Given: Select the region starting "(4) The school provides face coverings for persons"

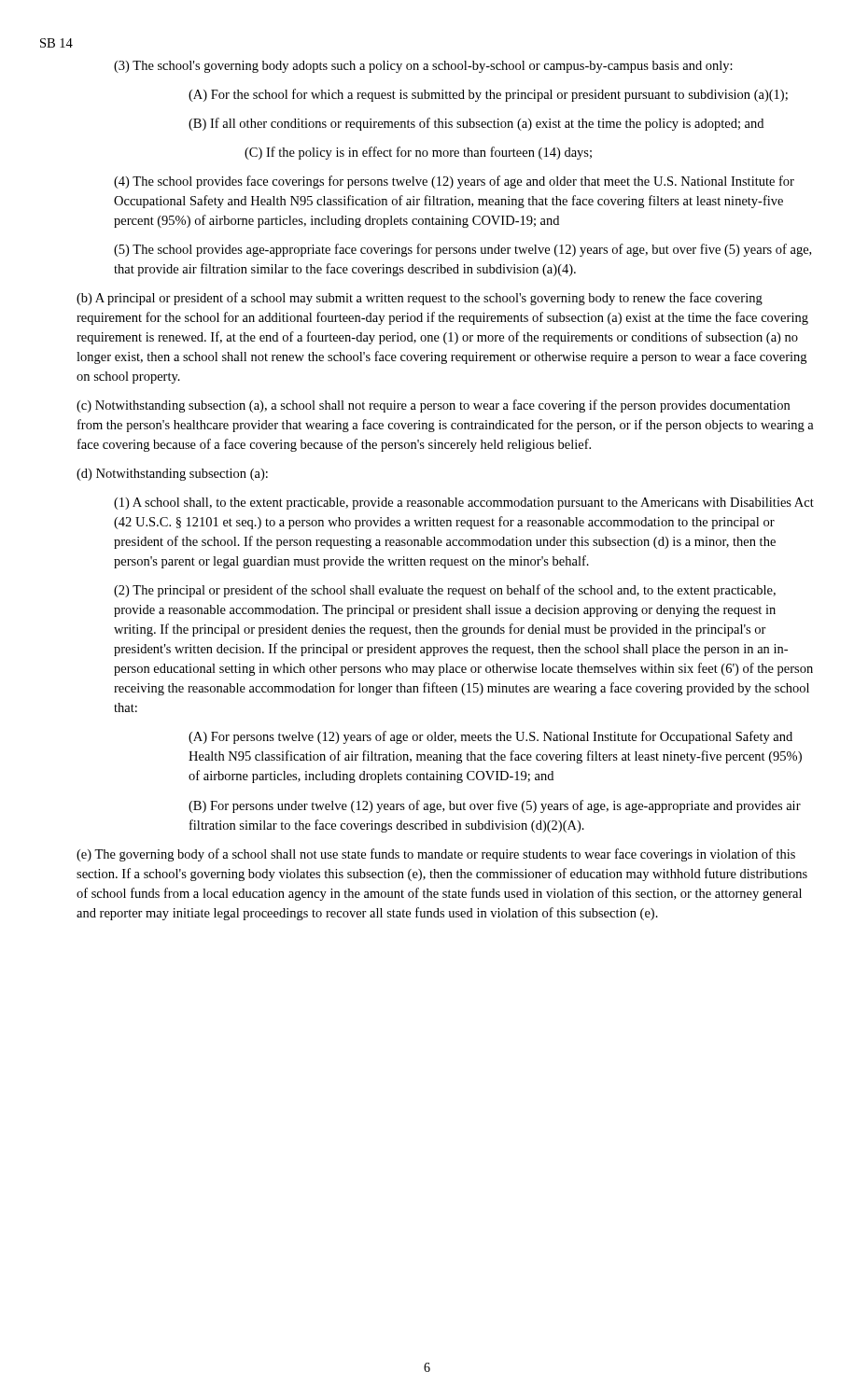Looking at the screenshot, I should click(x=454, y=201).
